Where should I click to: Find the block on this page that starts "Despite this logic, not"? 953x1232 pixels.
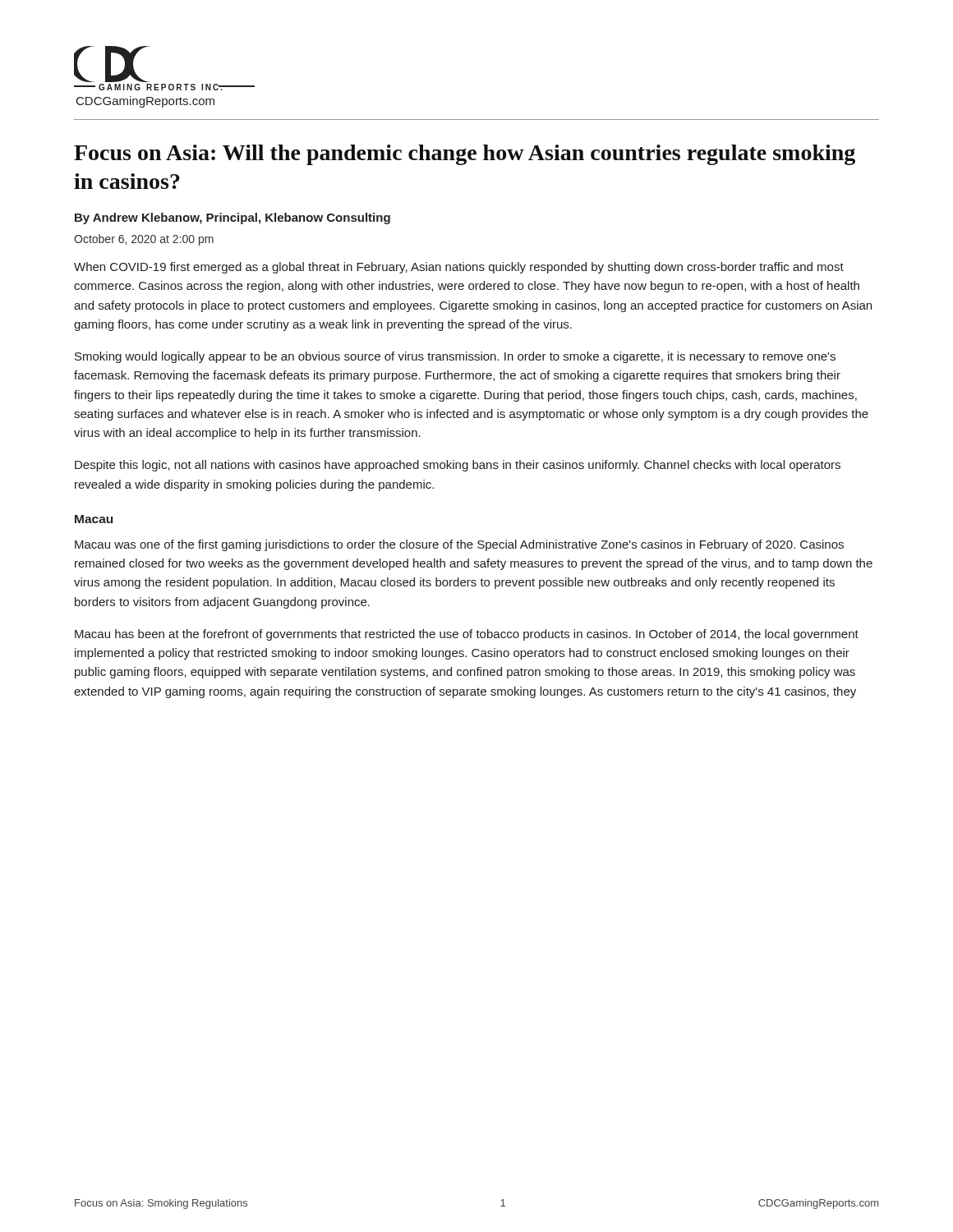(457, 474)
